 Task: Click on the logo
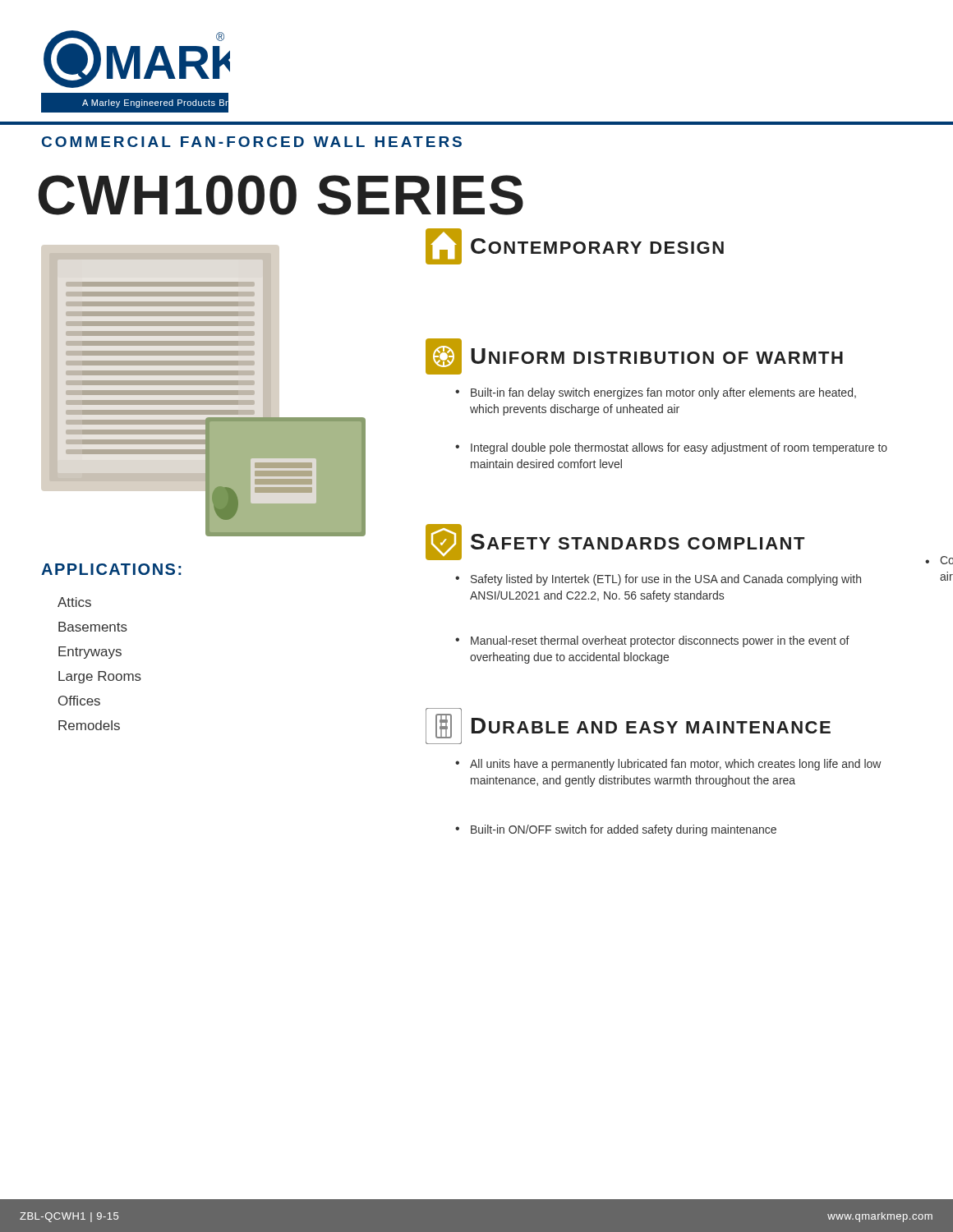pyautogui.click(x=136, y=72)
